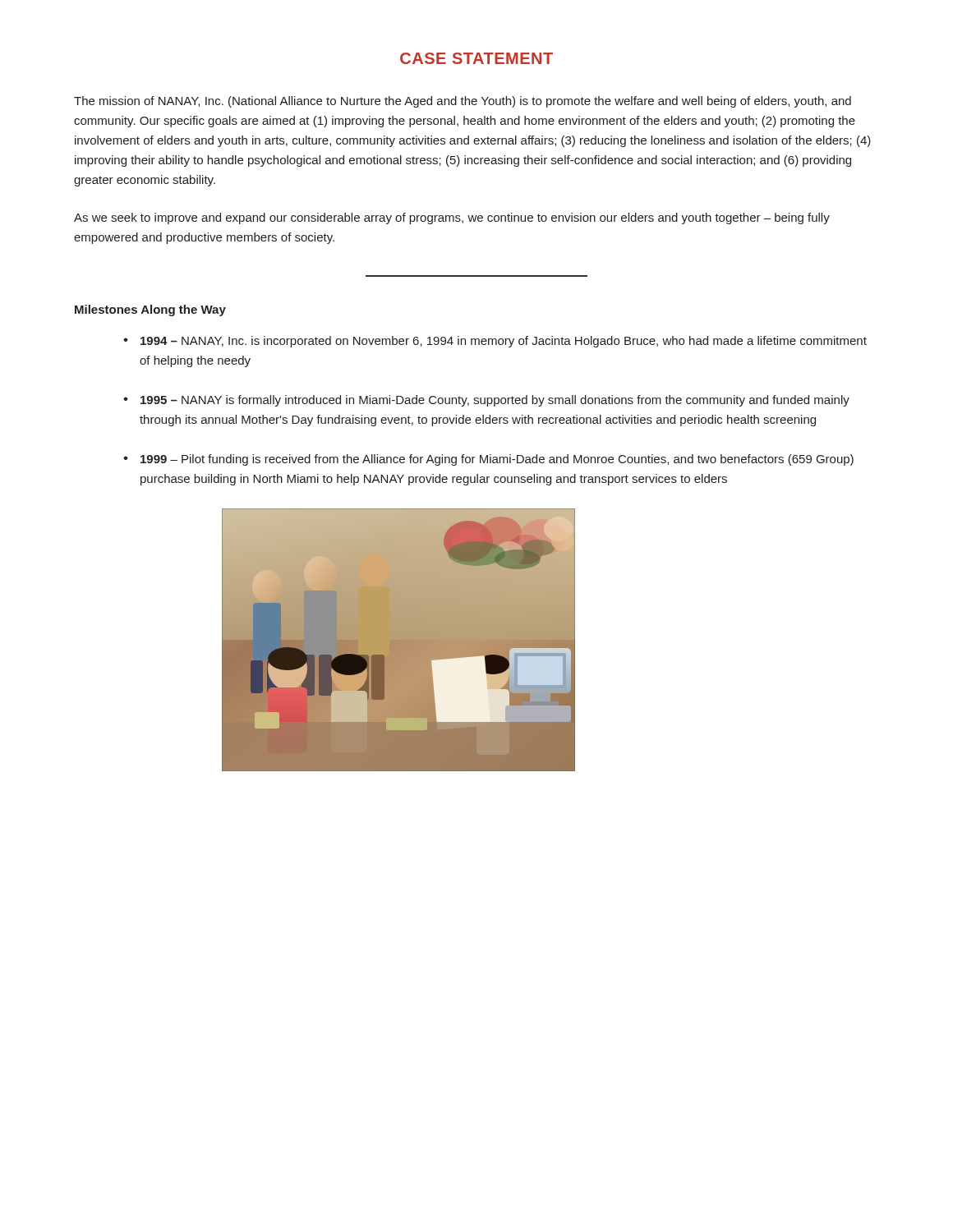Locate the list item containing "• 1994 –"
Screen dimensions: 1232x953
501,351
